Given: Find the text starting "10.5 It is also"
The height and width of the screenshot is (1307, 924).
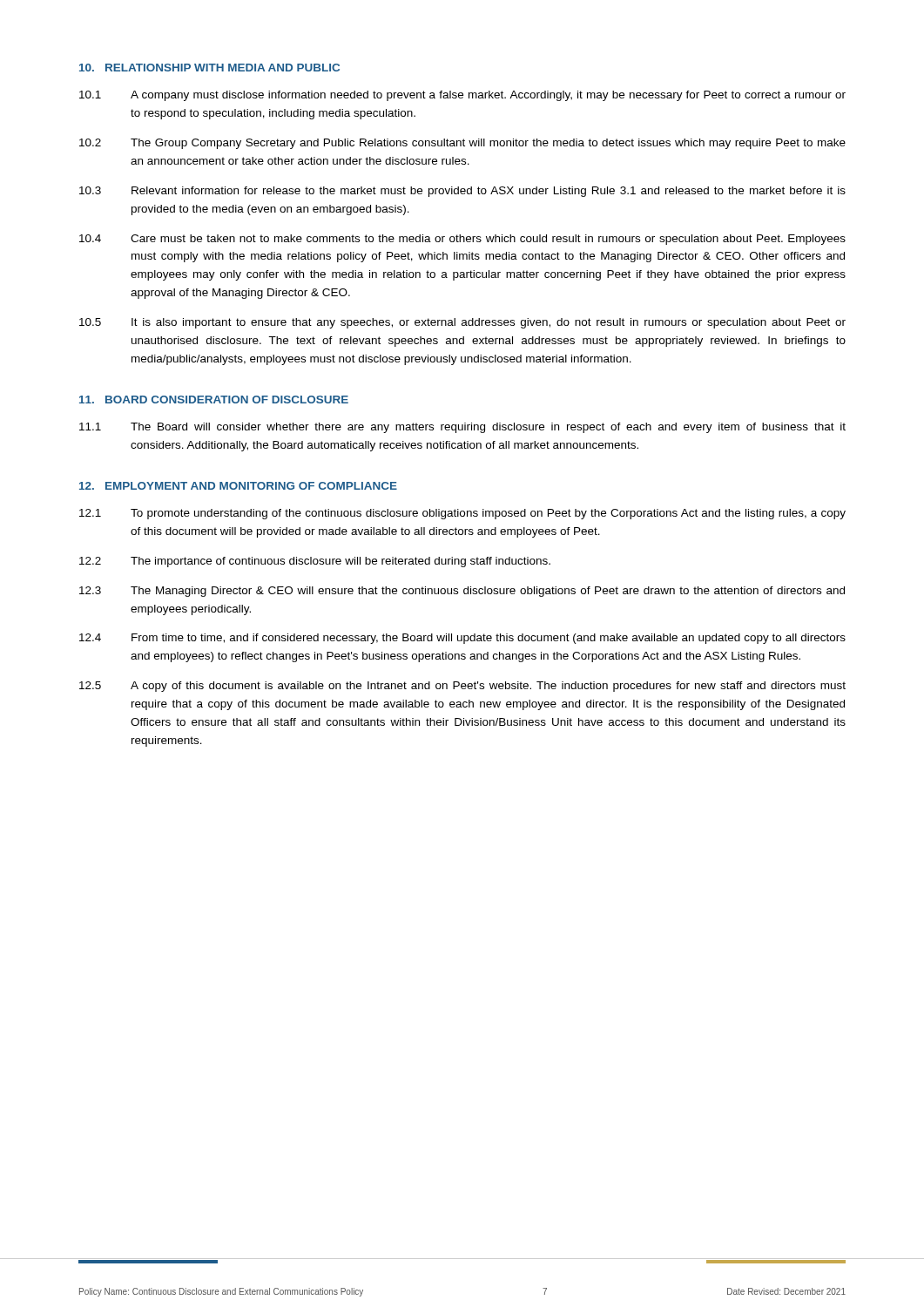Looking at the screenshot, I should pyautogui.click(x=462, y=341).
